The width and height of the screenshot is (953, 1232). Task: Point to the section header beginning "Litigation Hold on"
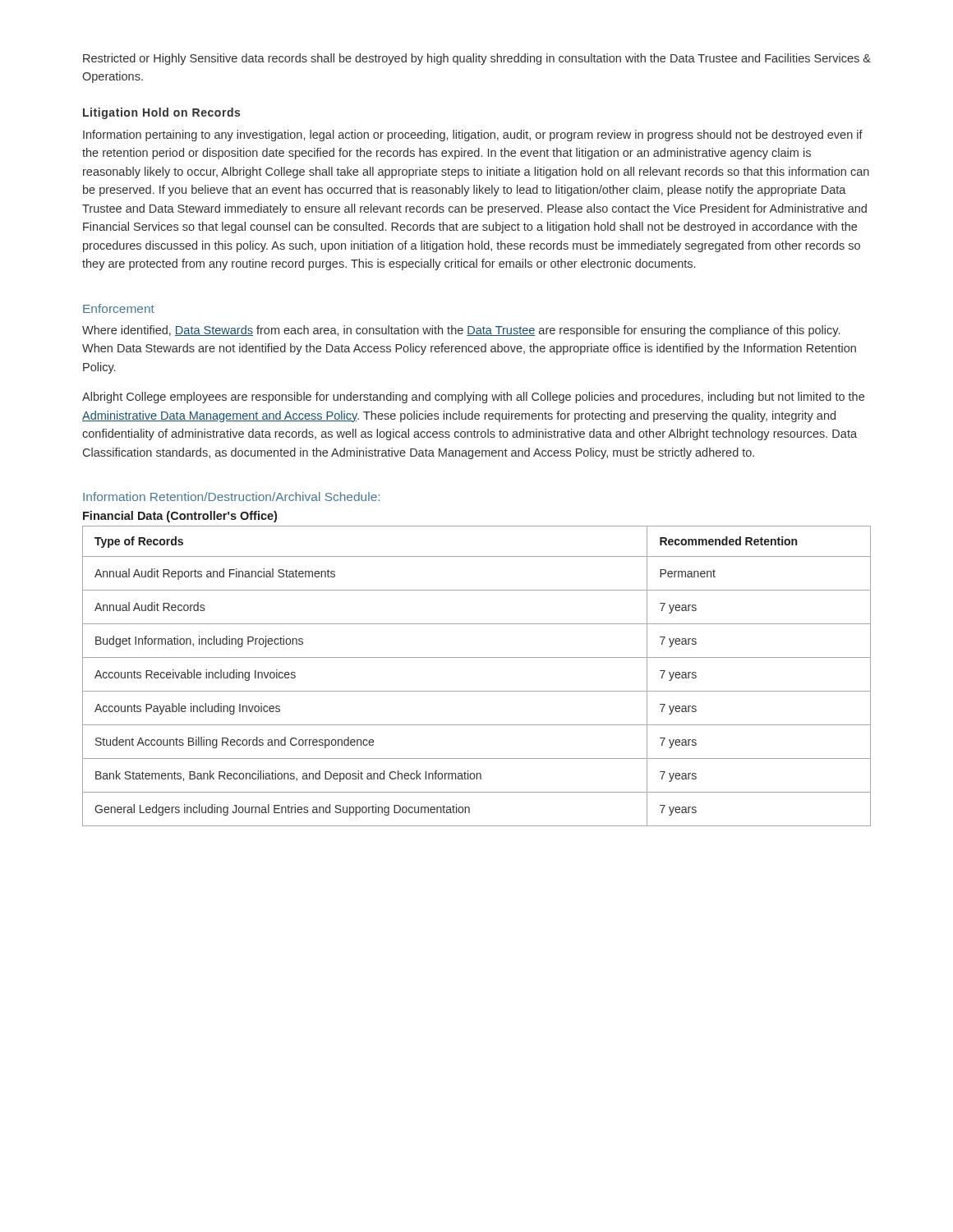coord(162,112)
